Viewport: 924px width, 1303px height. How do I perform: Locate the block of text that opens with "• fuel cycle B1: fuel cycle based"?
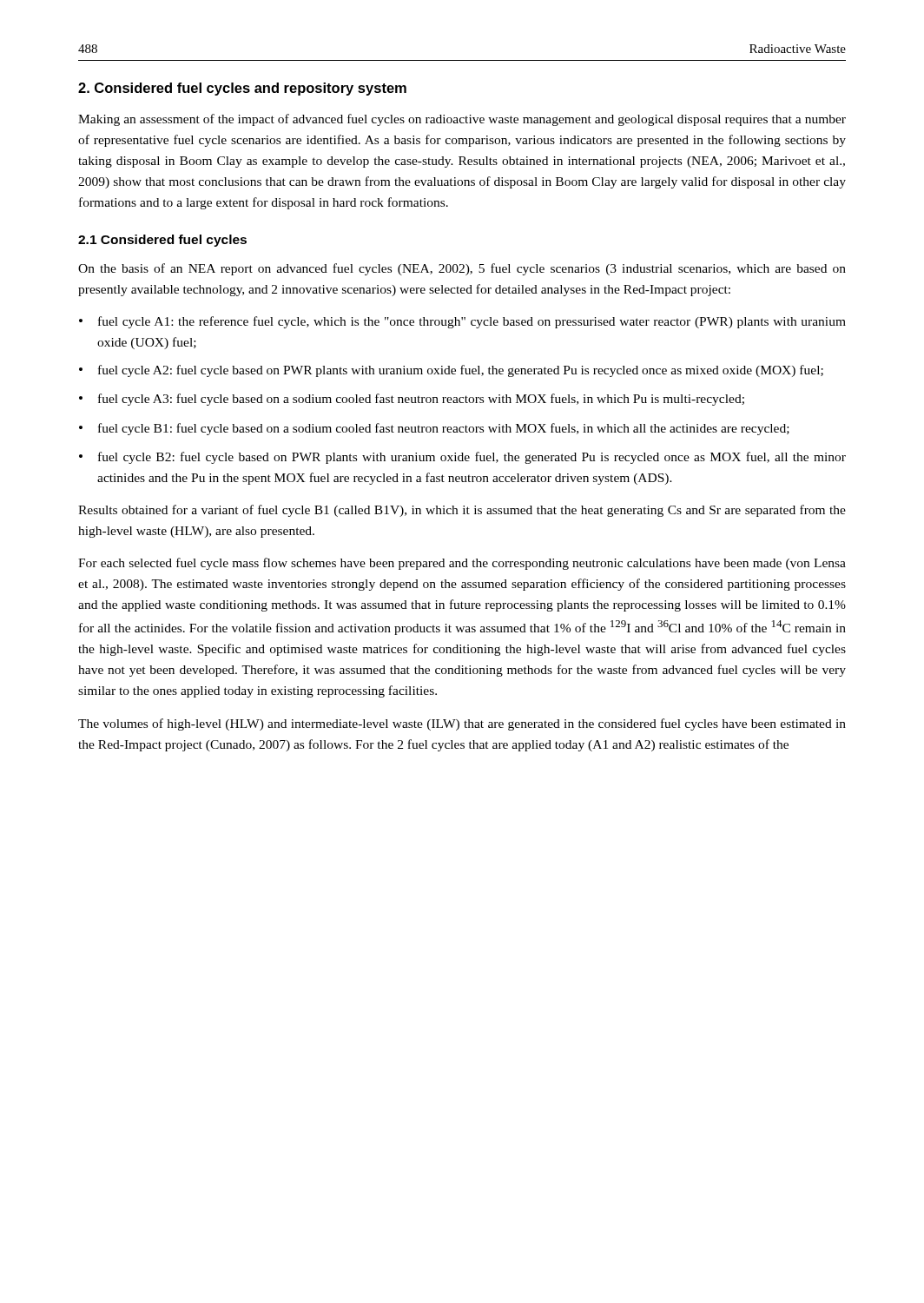tap(462, 429)
